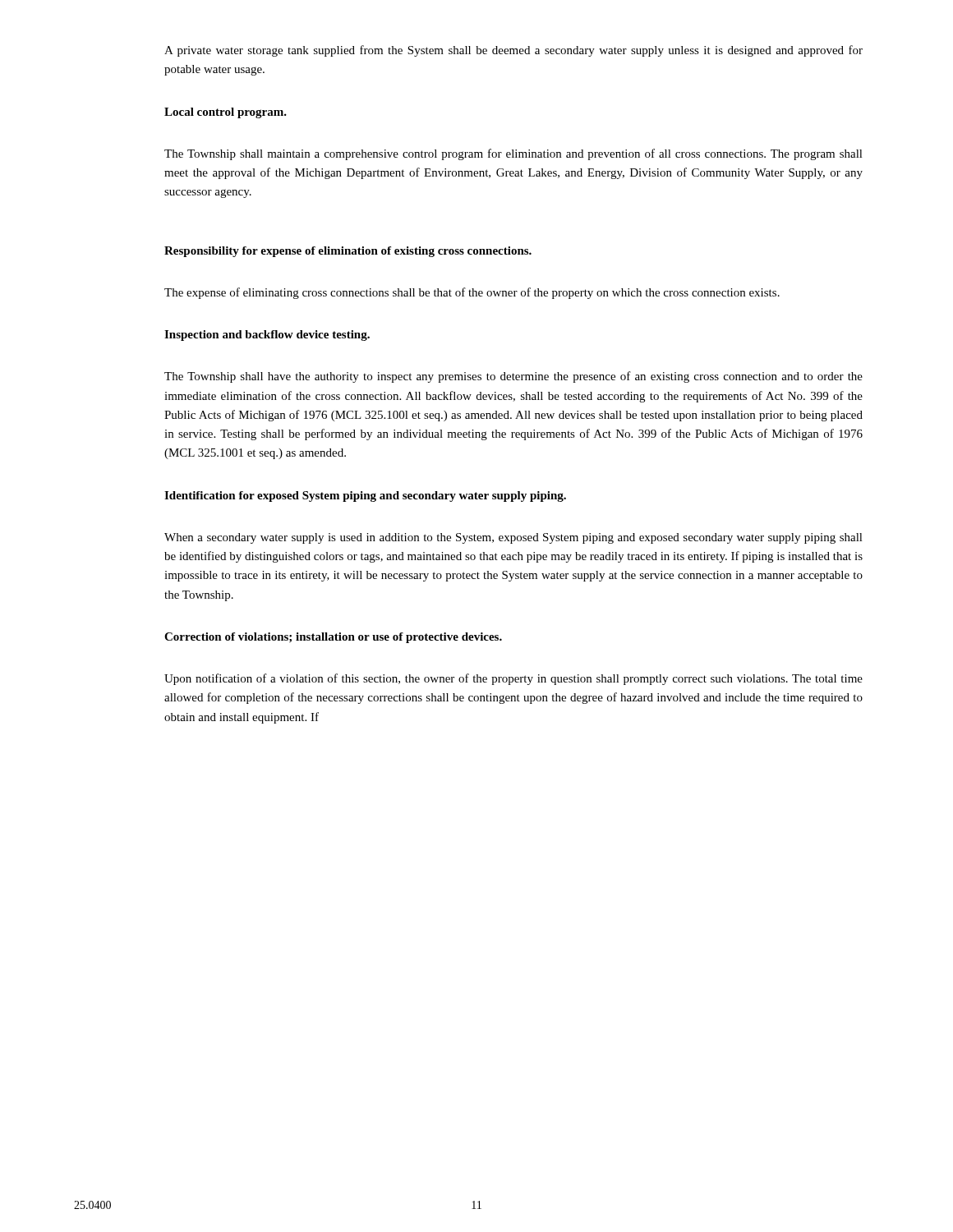Point to the block beginning "The Township shall have the authority to"
The image size is (953, 1232).
pos(513,415)
